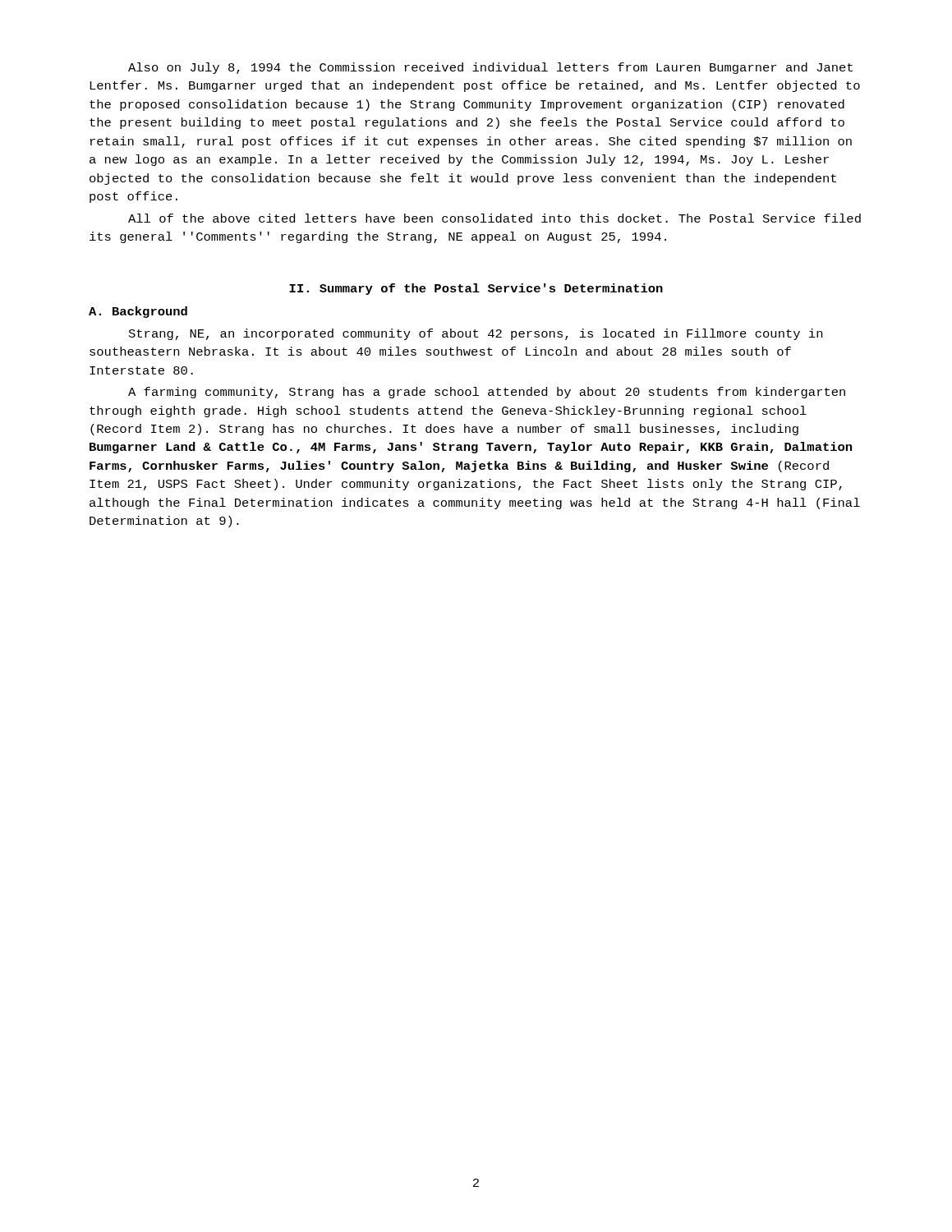Screen dimensions: 1232x952
Task: Click on the section header that says "II. Summary of the Postal Service's"
Action: 476,289
